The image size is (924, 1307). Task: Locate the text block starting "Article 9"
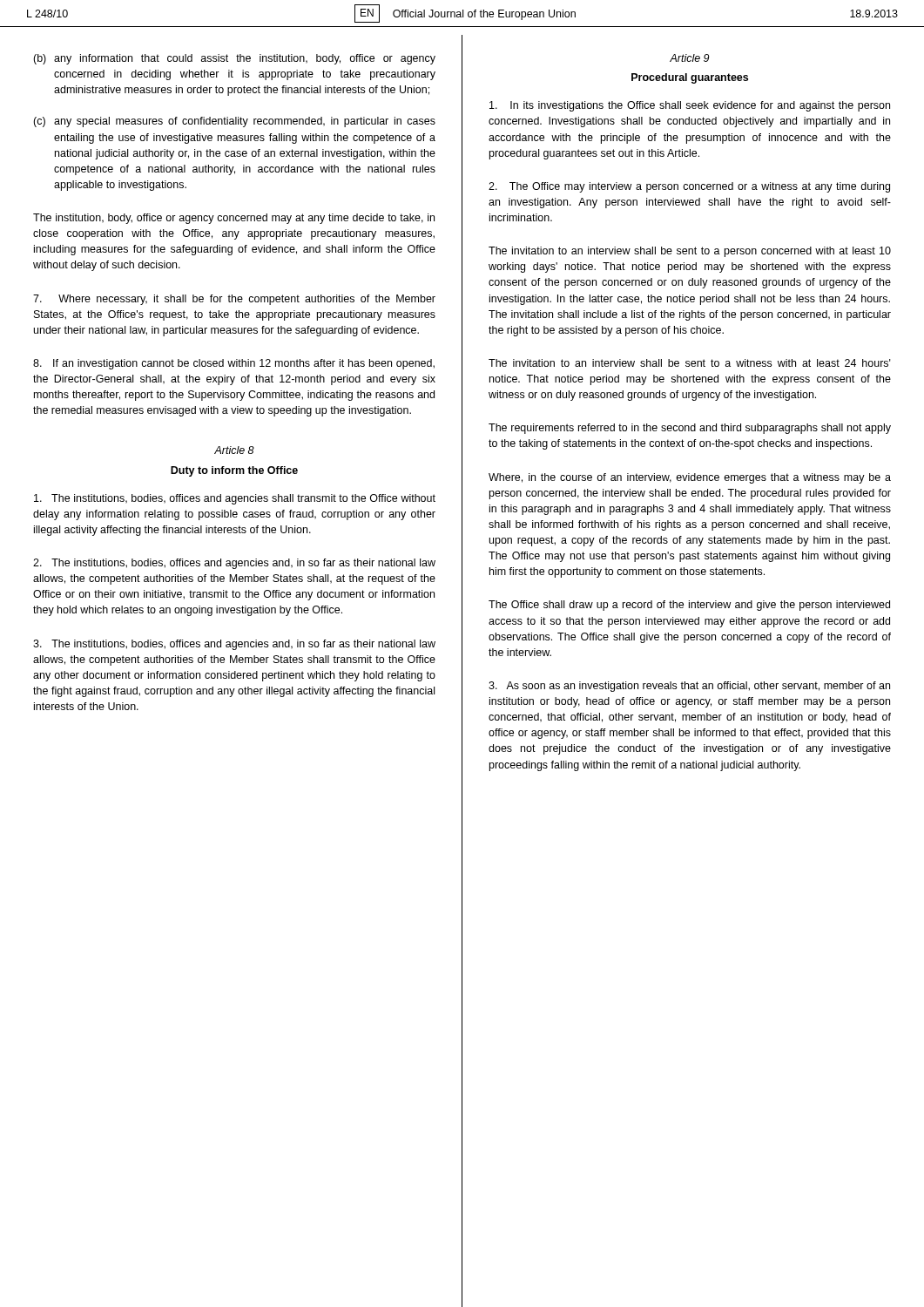pyautogui.click(x=690, y=58)
